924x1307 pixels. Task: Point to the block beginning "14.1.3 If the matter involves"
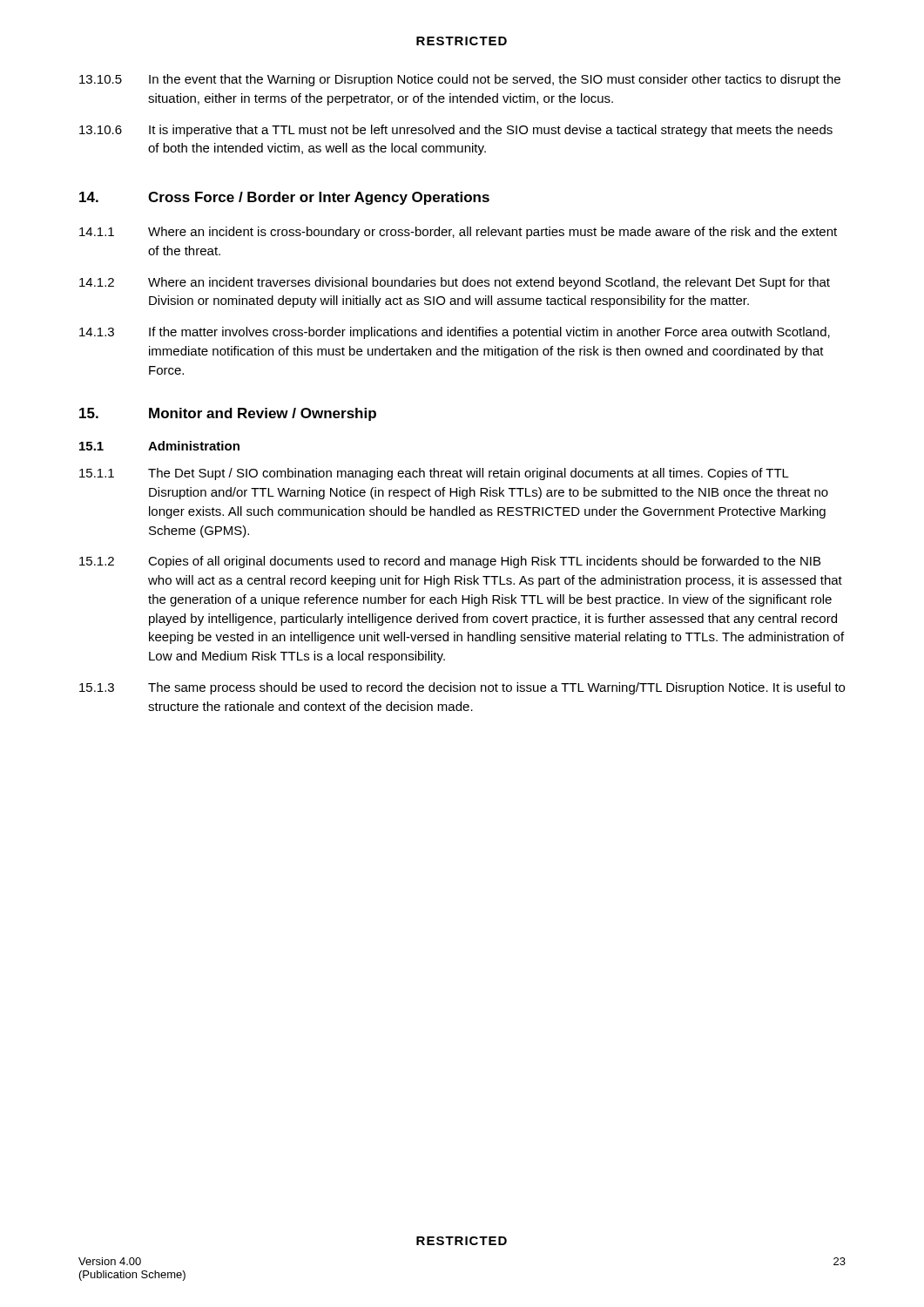[x=462, y=351]
